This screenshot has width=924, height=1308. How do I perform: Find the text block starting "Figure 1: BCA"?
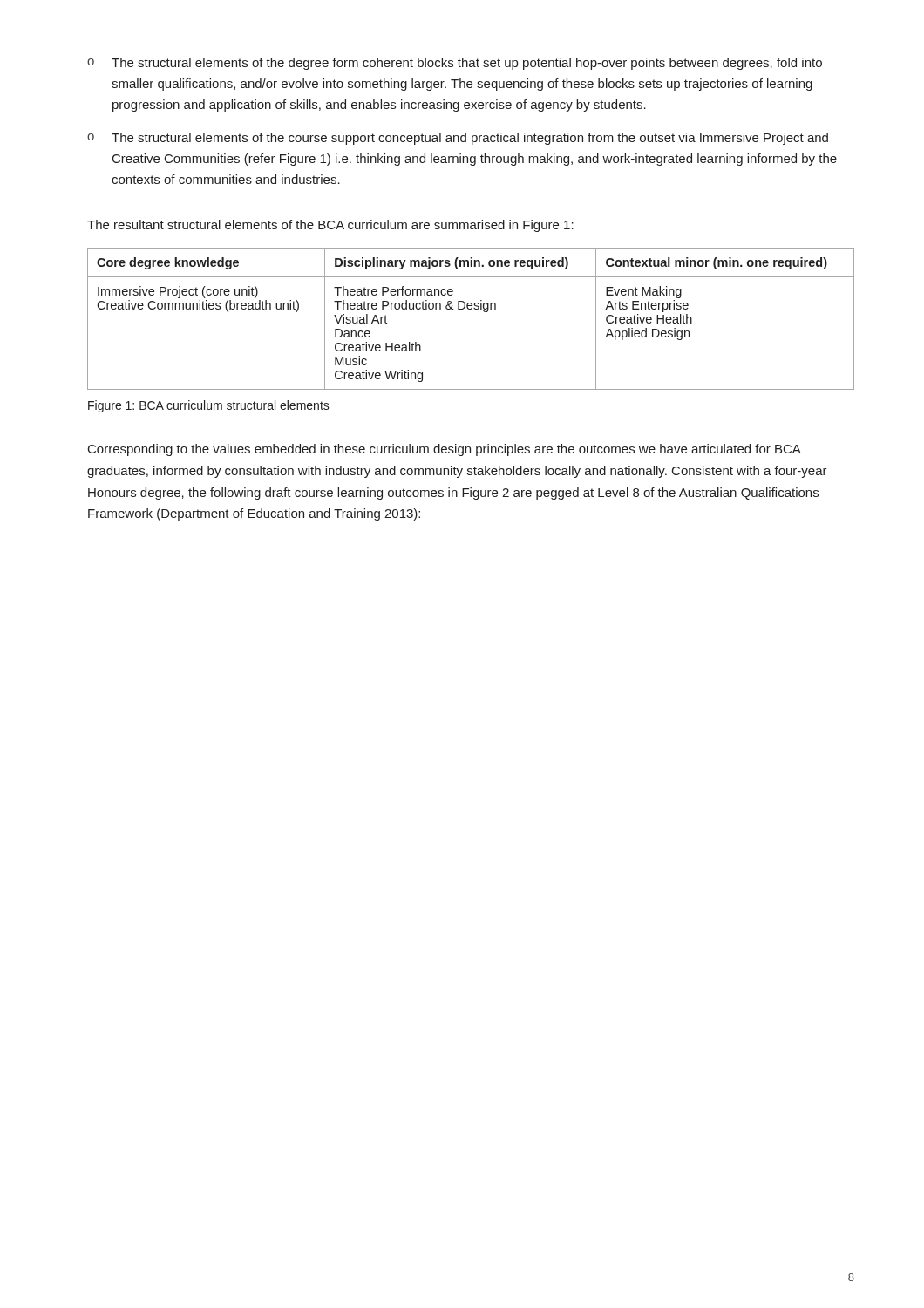(x=208, y=405)
